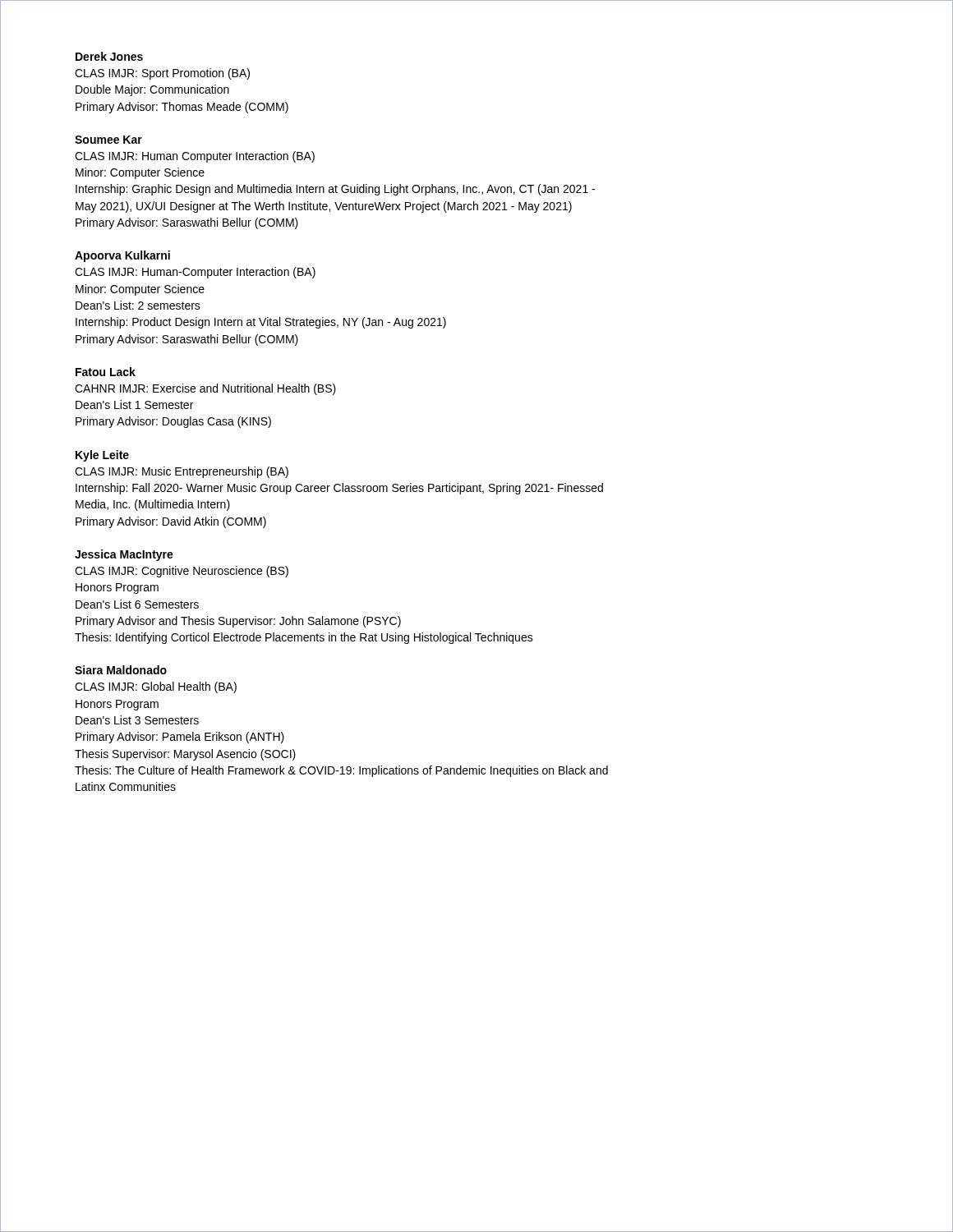Navigate to the text starting "Apoorva Kulkarni CLAS"
953x1232 pixels.
122,256
